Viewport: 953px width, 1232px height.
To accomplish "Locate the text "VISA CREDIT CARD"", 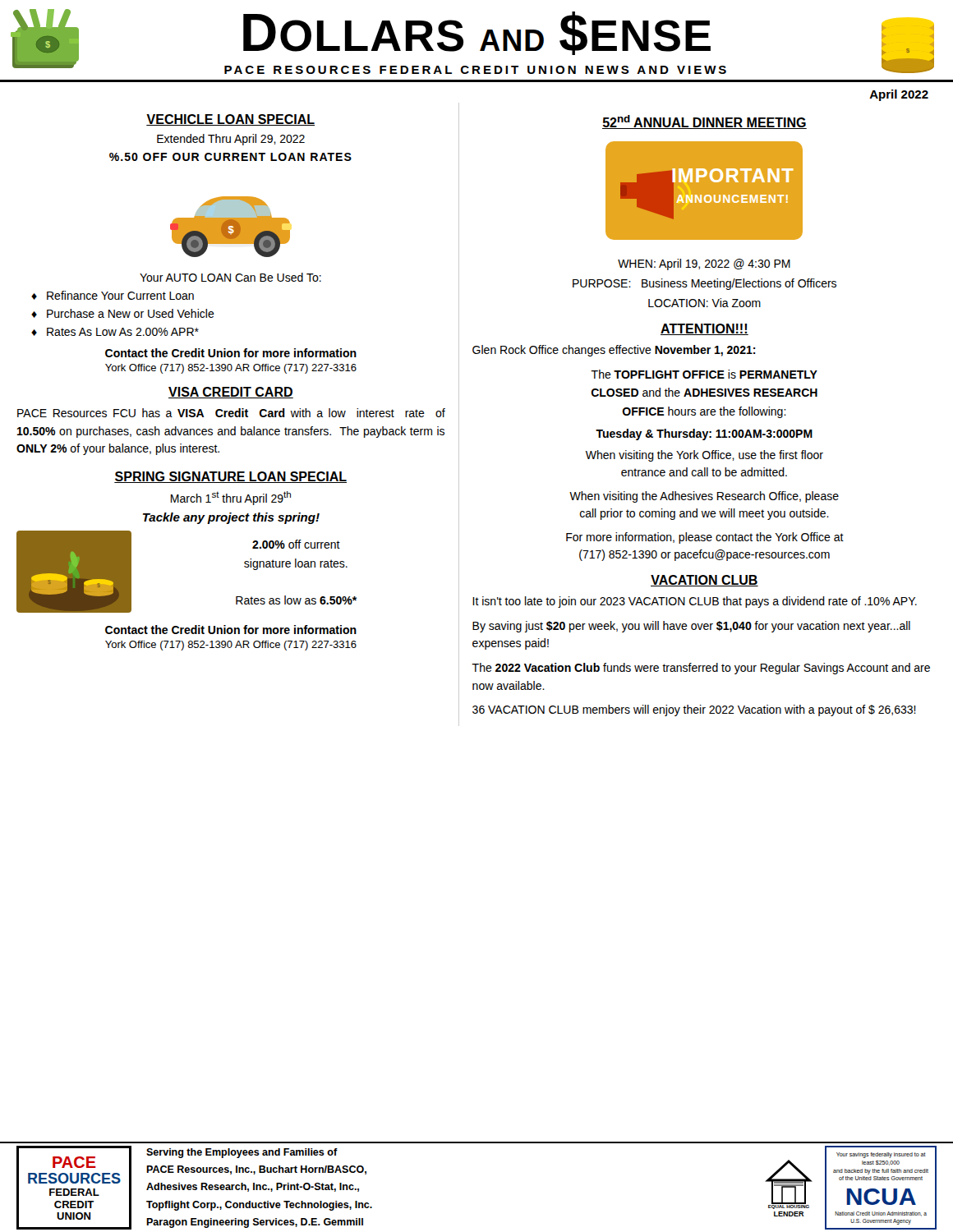I will point(231,392).
